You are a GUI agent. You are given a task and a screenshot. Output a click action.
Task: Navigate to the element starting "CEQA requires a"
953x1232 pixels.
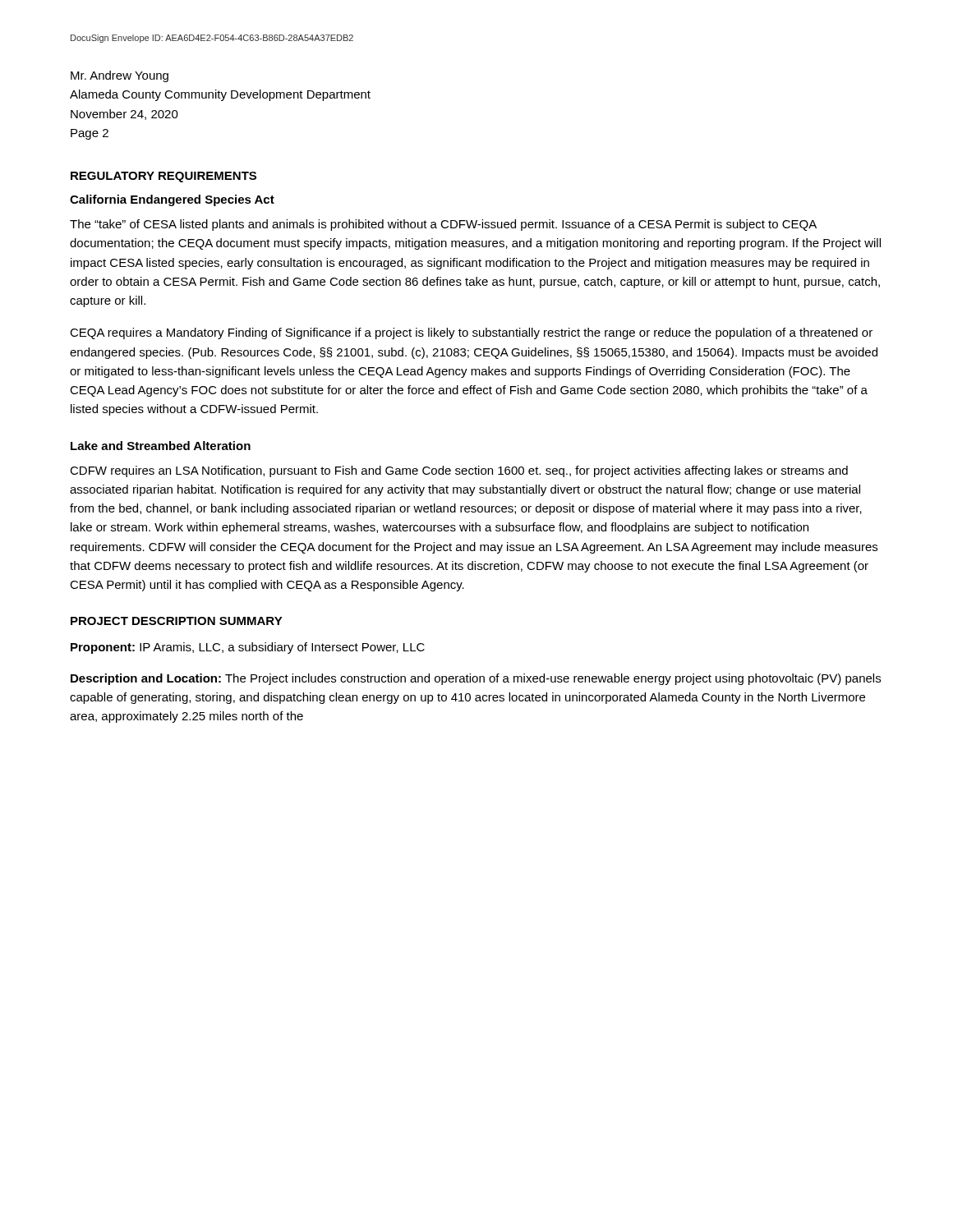click(474, 371)
